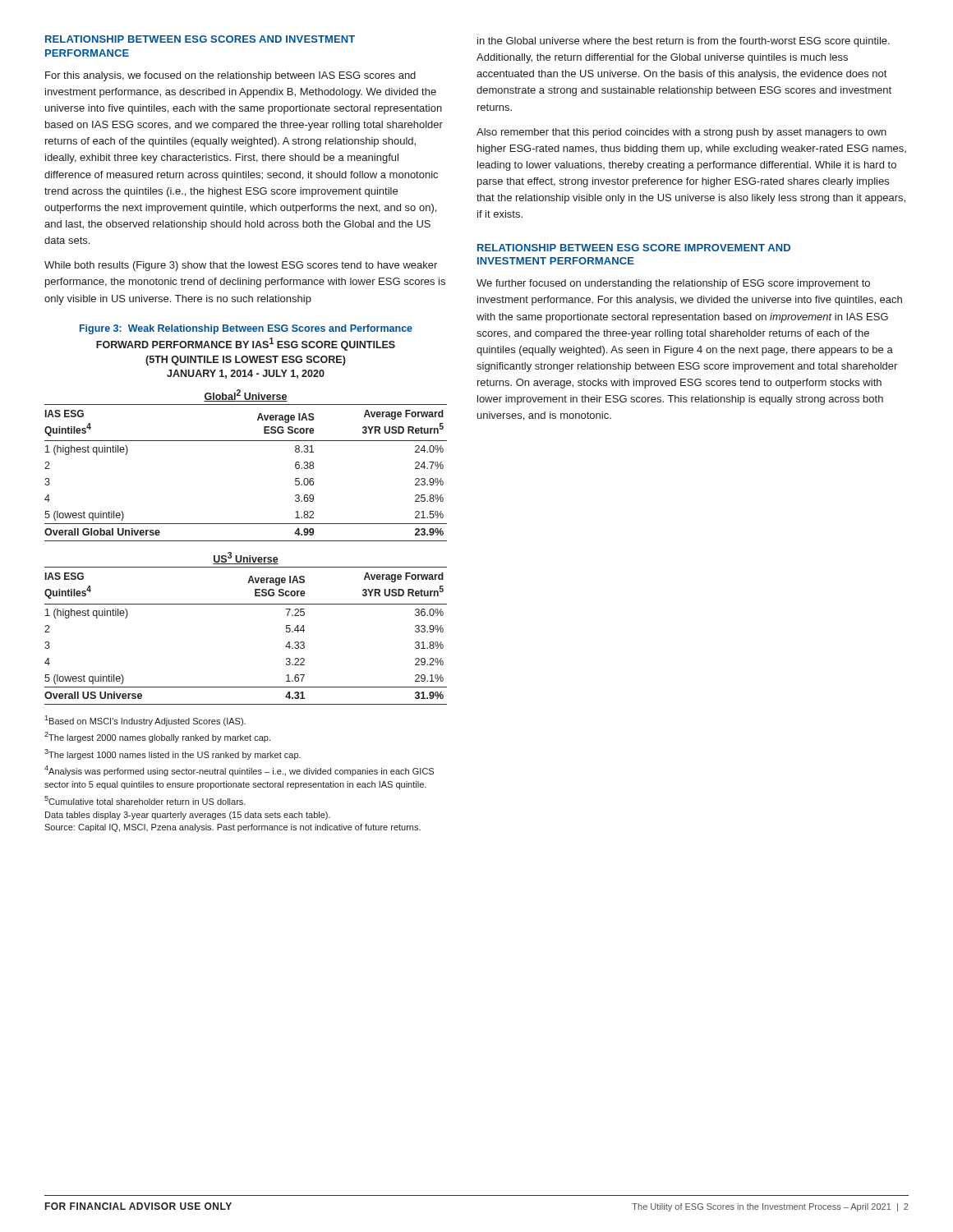
Task: Click on the section header that says "RELATIONSHIP BETWEEN ESG SCORE IMPROVEMENT ANDINVESTMENT PERFORMANCE"
Action: point(634,254)
